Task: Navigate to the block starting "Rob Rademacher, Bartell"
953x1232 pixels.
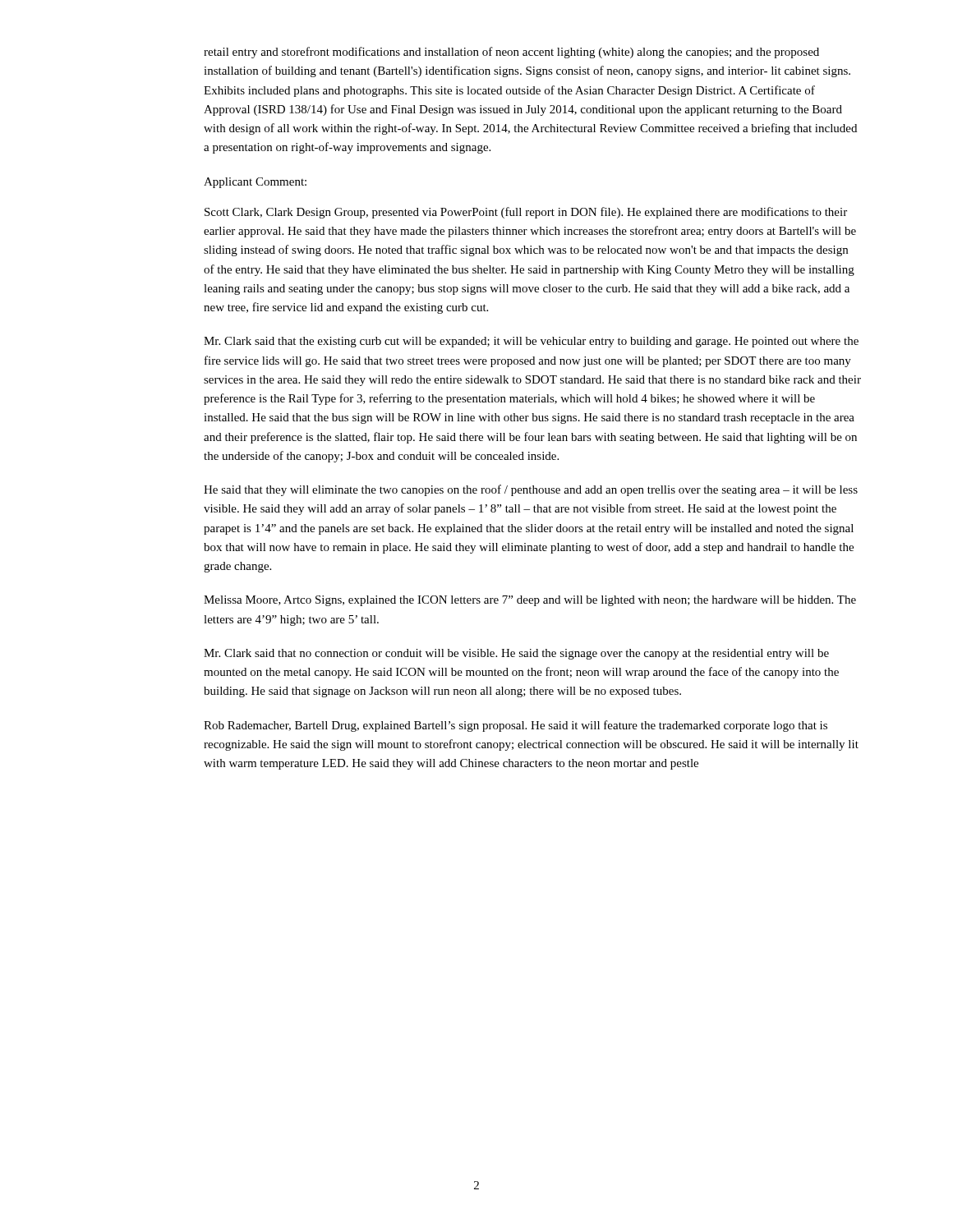Action: [531, 744]
